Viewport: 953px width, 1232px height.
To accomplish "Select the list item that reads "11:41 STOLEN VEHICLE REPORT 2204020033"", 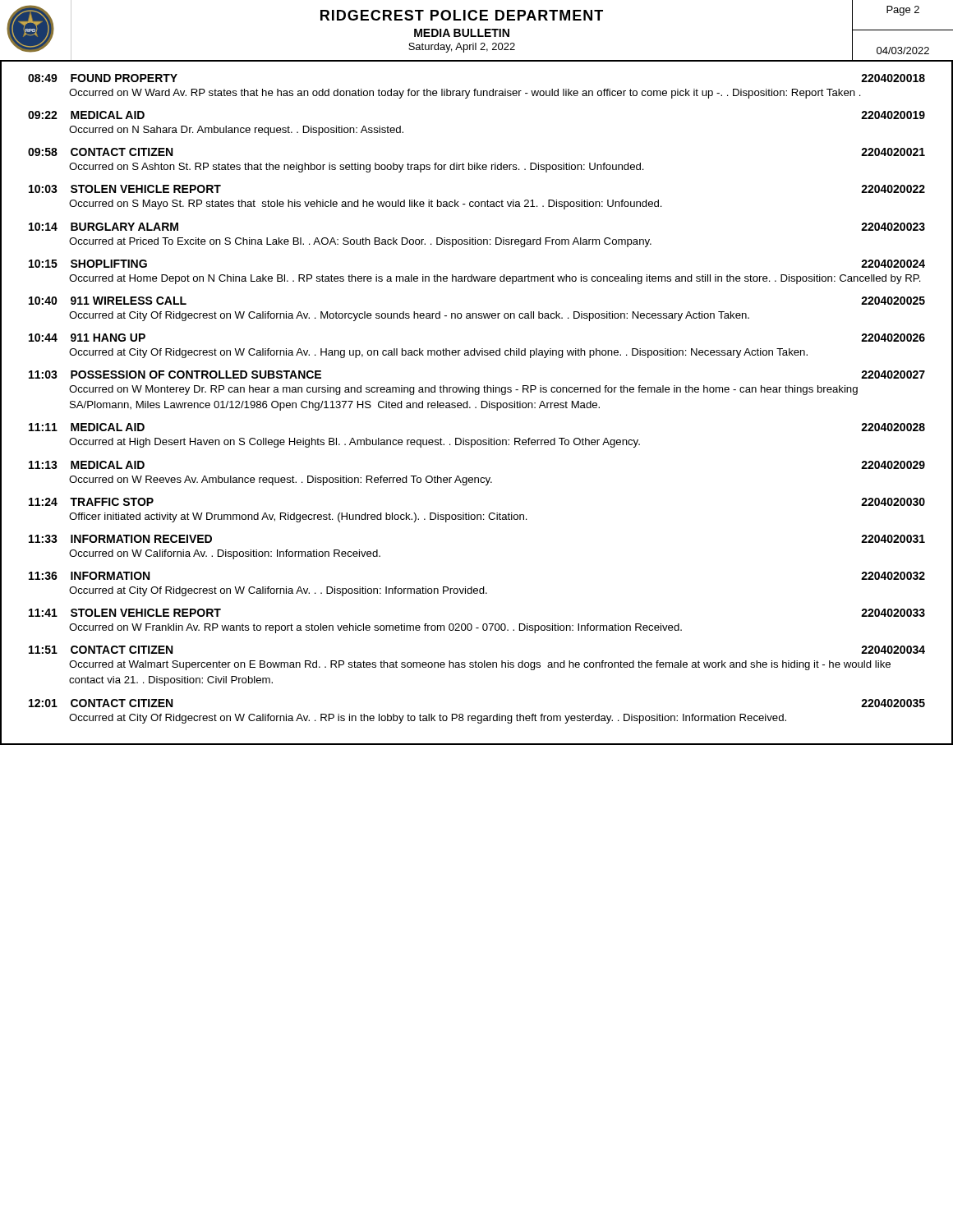I will 476,621.
